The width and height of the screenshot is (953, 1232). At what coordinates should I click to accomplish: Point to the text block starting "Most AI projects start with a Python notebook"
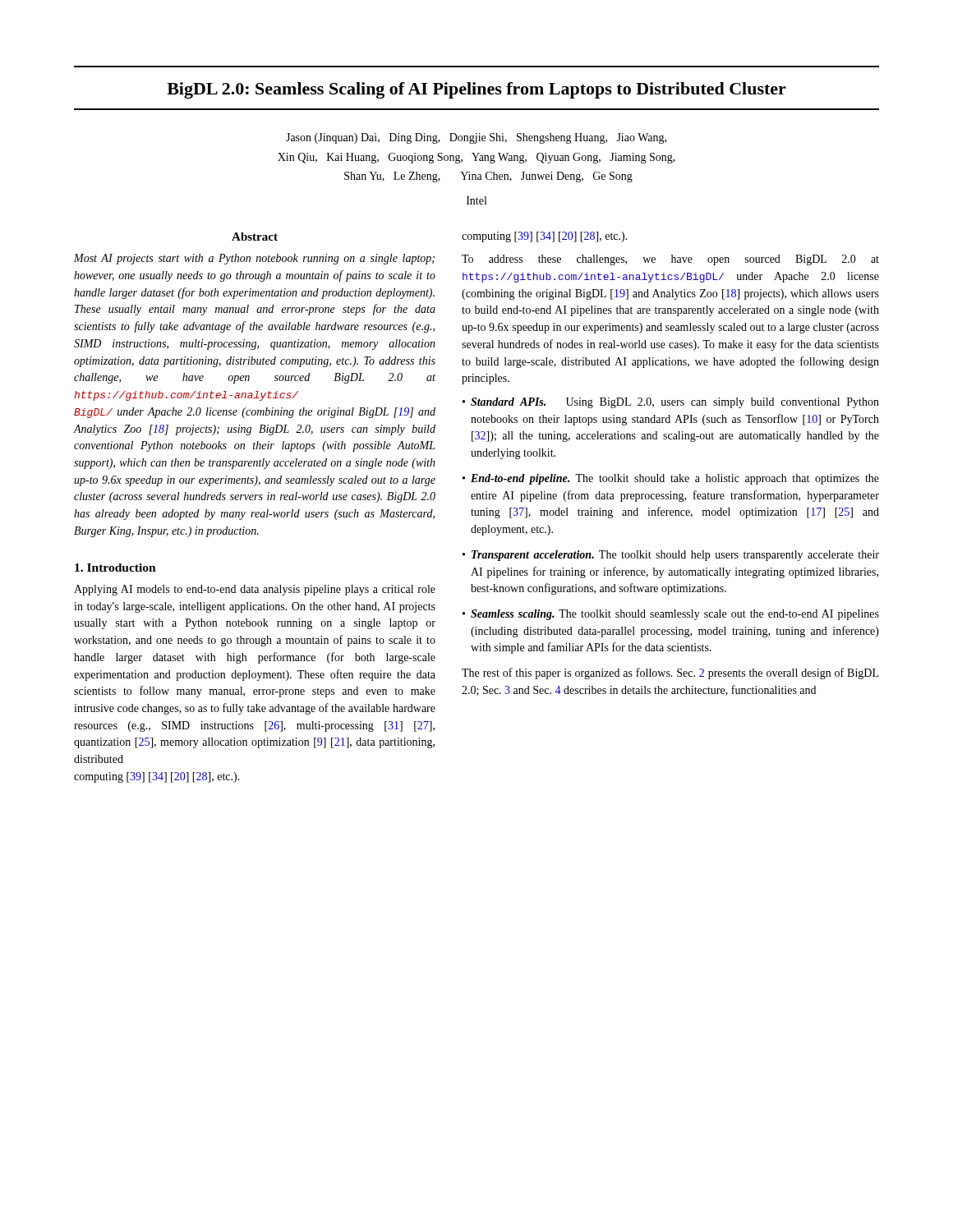[255, 395]
